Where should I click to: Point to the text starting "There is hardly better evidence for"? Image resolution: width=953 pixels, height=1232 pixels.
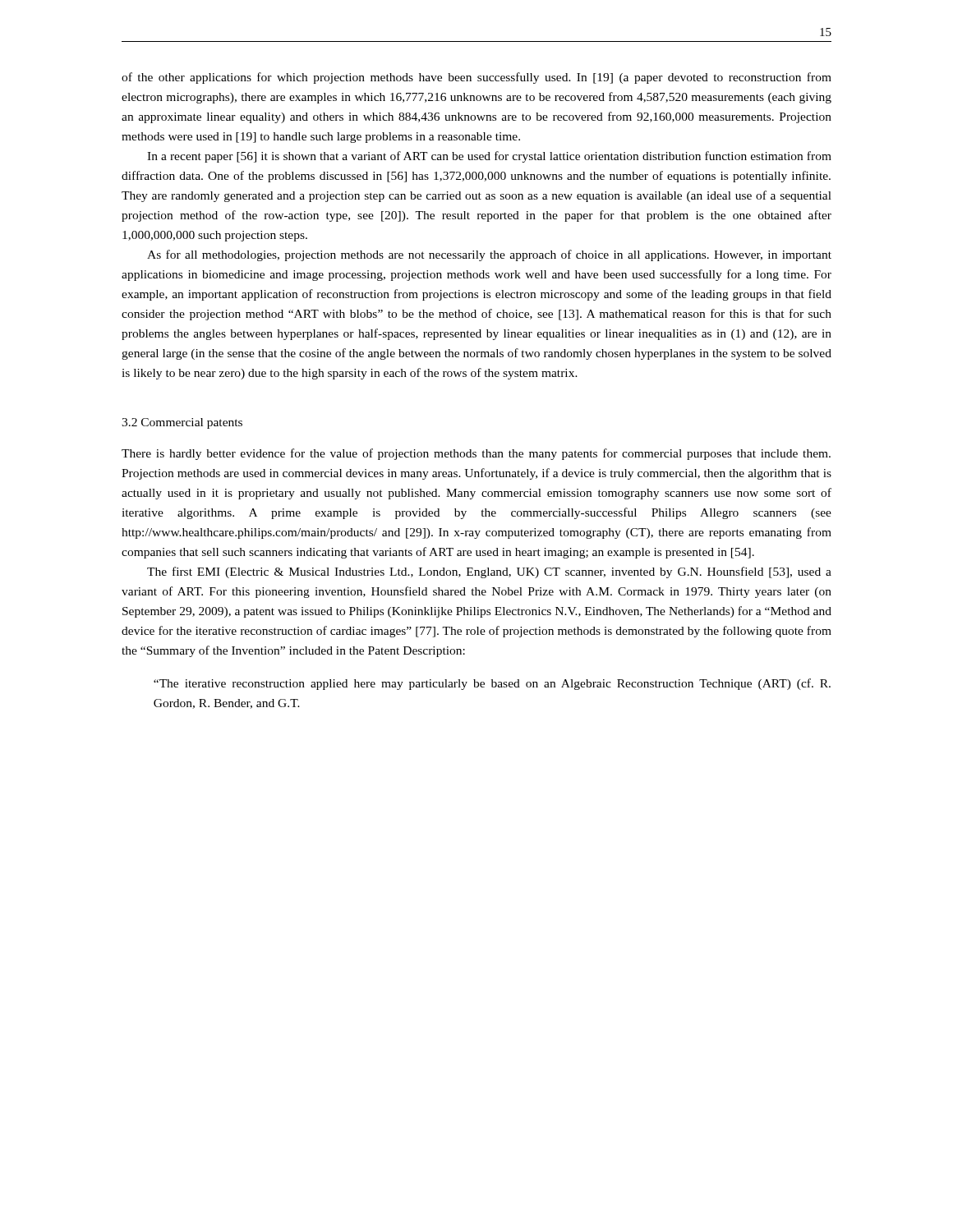476,552
